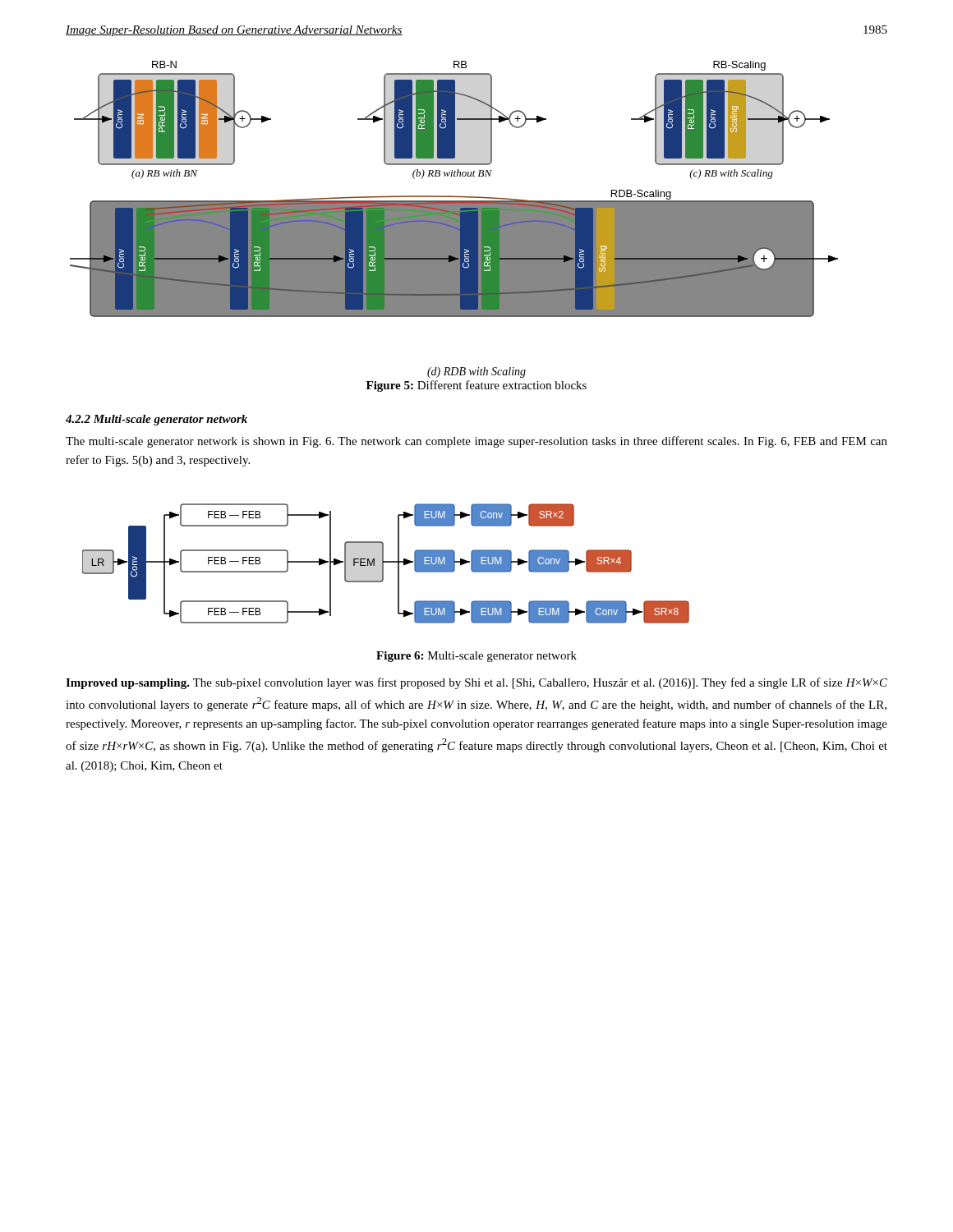
Task: Find the caption on this page that starts "(d) RDB with Scaling Figure 5: Different feature"
Action: click(476, 379)
